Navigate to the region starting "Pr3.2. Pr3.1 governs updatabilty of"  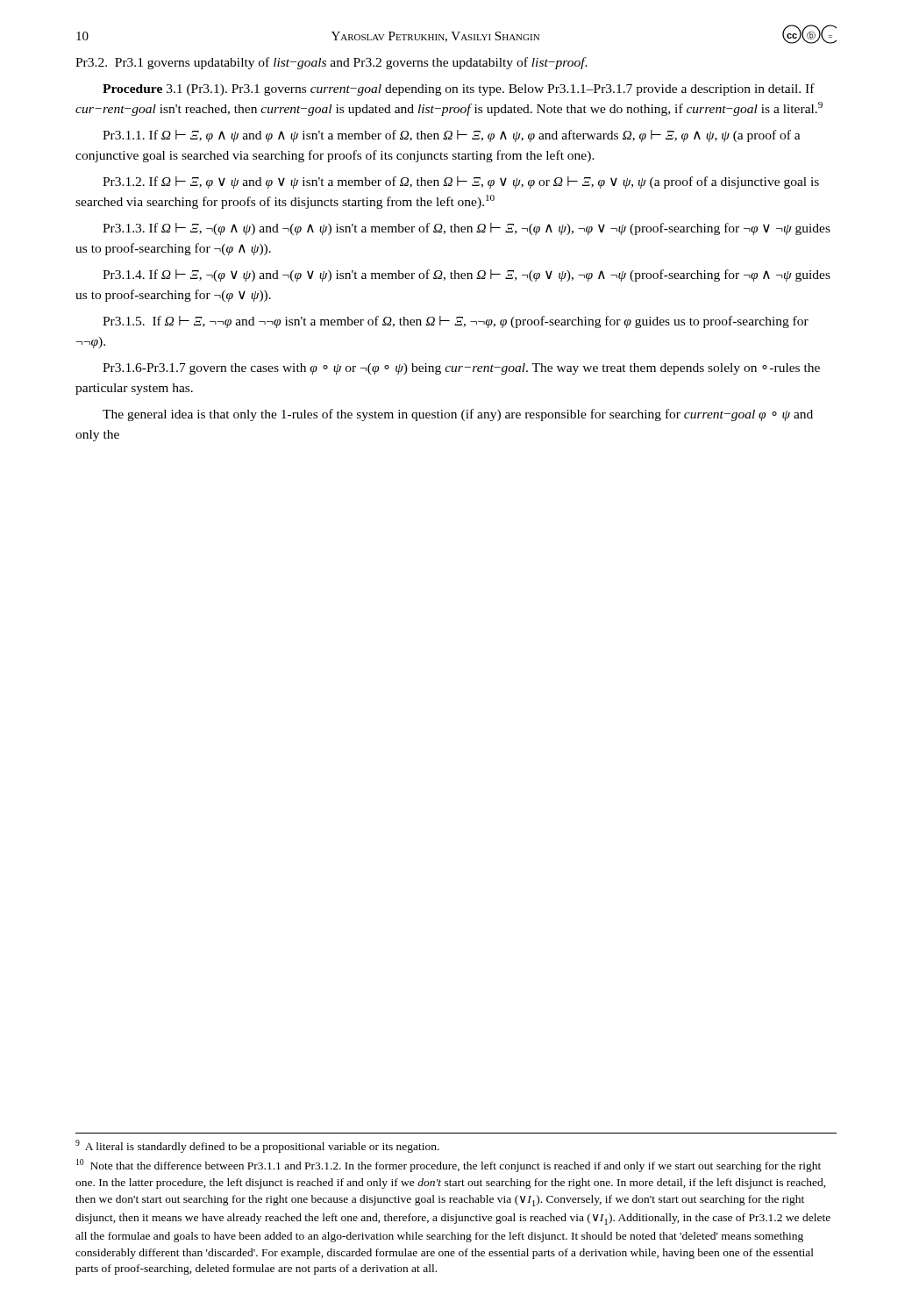(332, 62)
